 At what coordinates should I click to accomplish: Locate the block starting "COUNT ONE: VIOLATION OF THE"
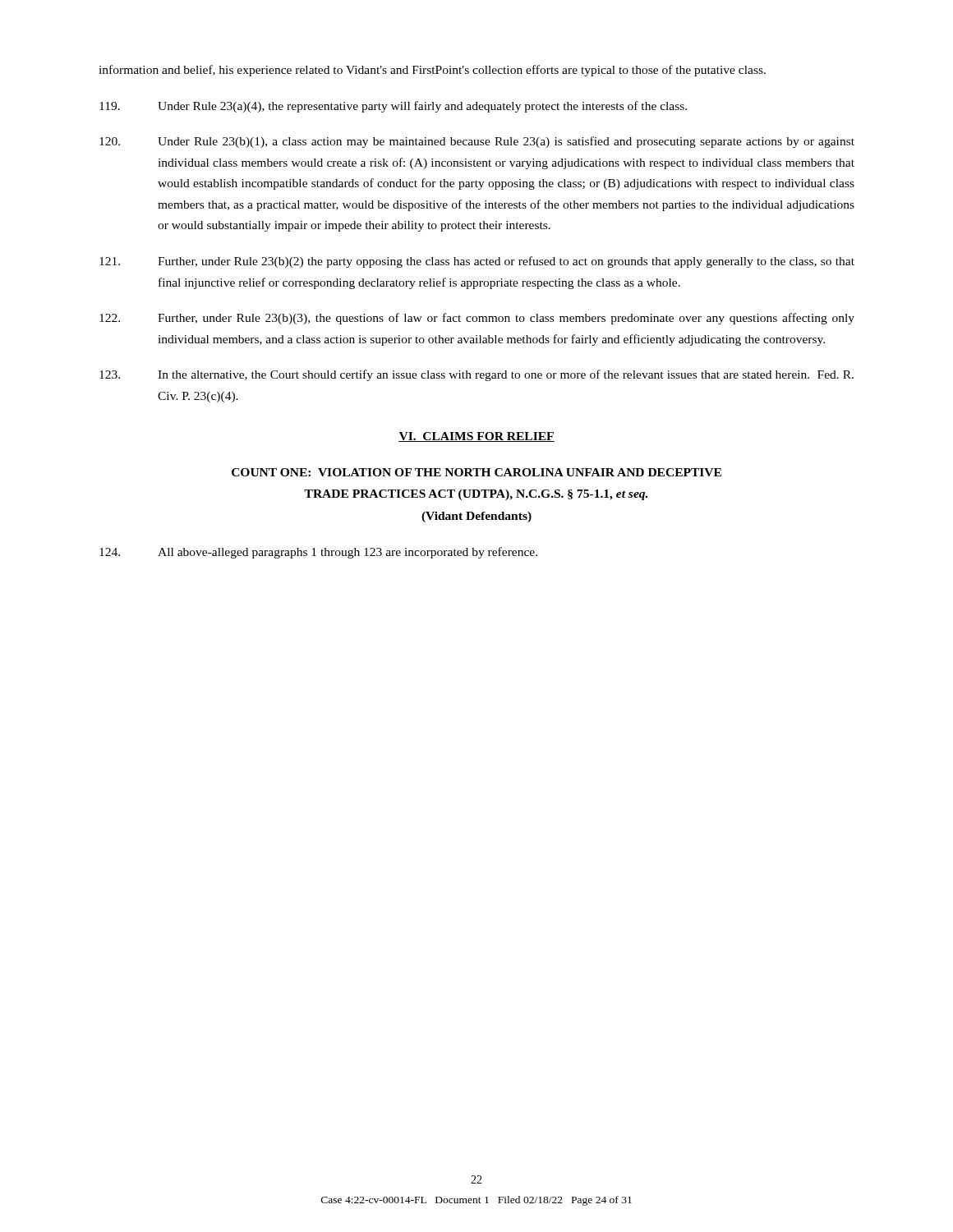(x=476, y=493)
